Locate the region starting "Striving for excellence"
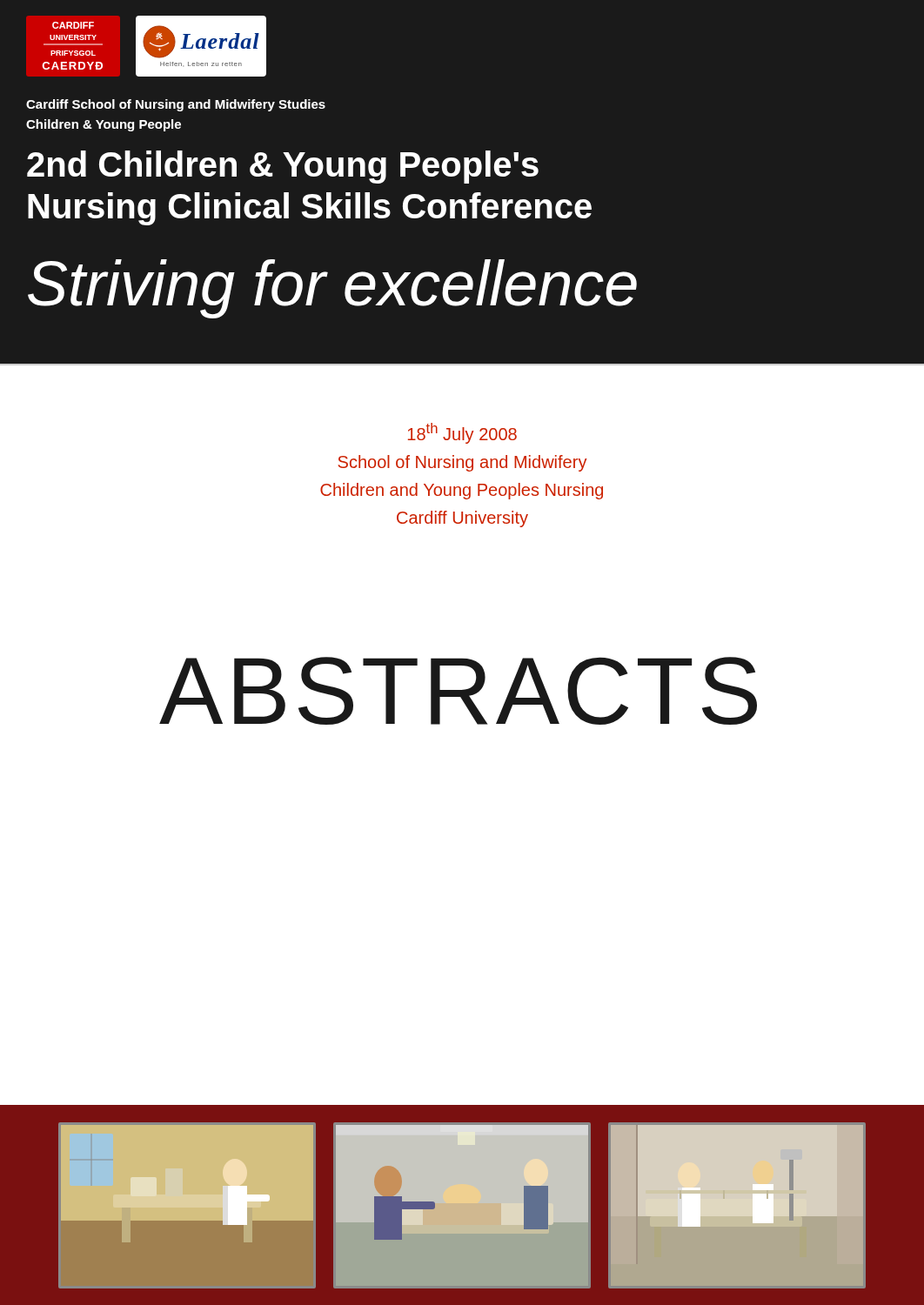The height and width of the screenshot is (1305, 924). (x=333, y=284)
